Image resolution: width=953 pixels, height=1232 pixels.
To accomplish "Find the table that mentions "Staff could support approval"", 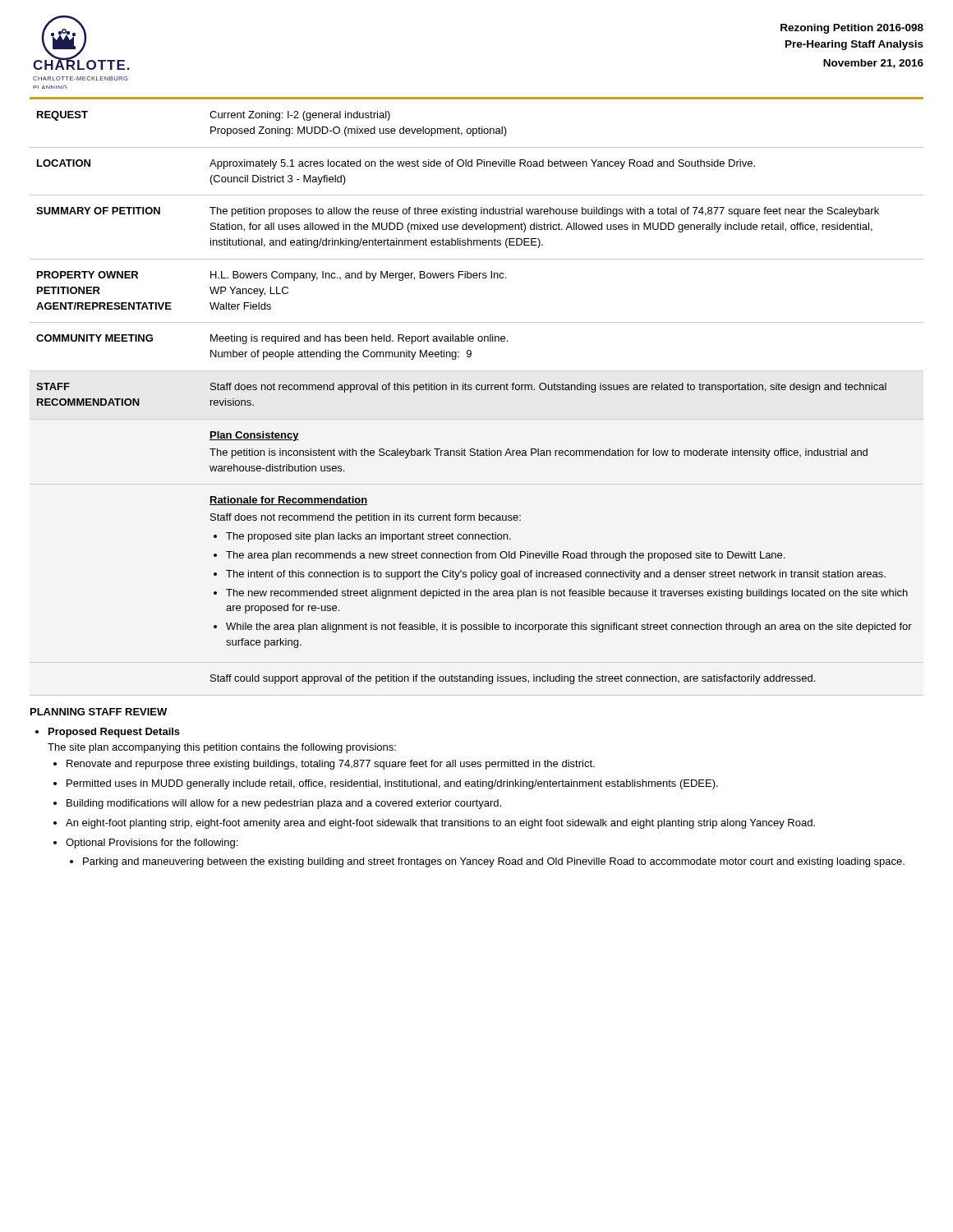I will (x=476, y=397).
